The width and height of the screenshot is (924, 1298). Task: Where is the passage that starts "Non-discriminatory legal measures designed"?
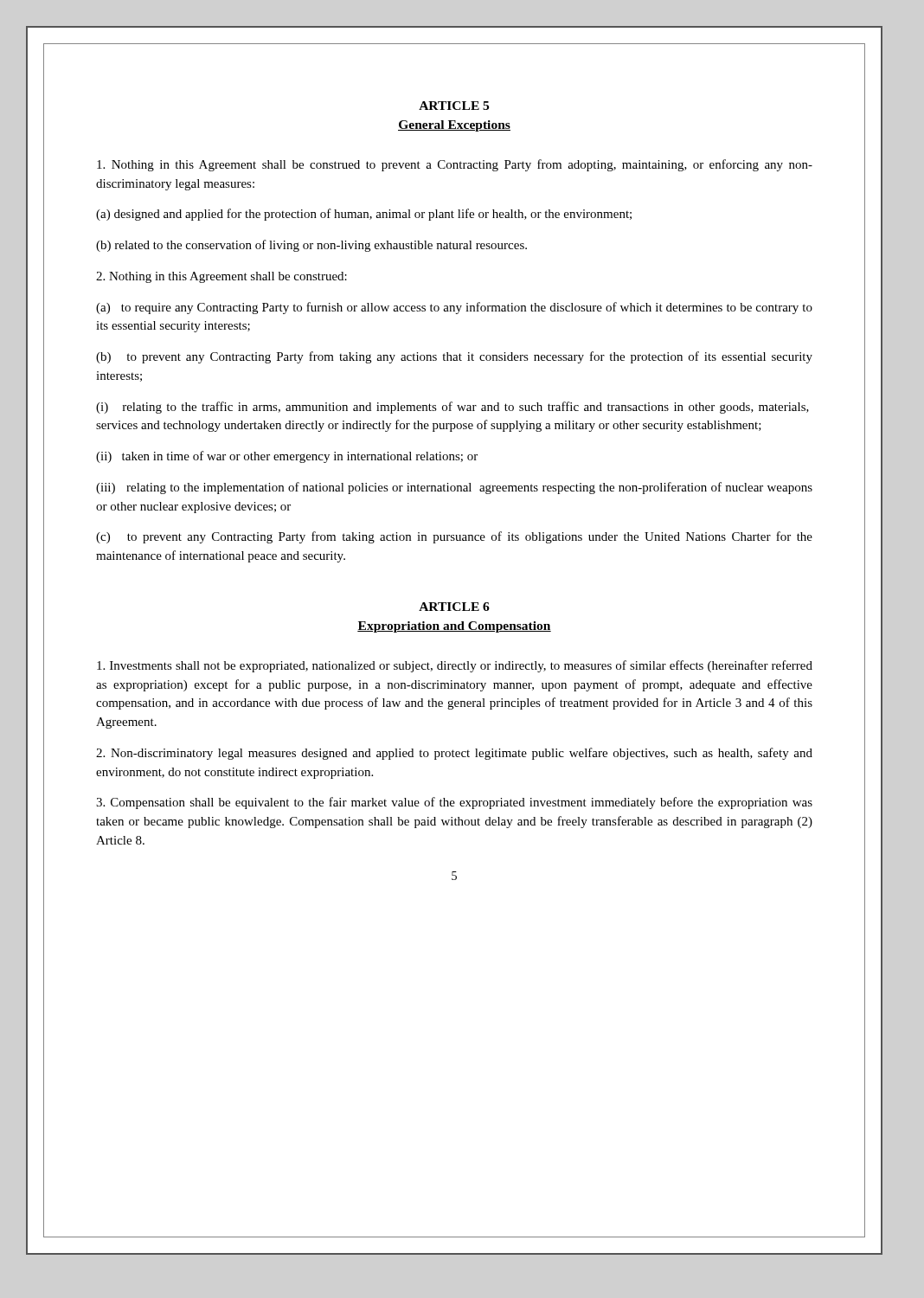click(x=454, y=762)
